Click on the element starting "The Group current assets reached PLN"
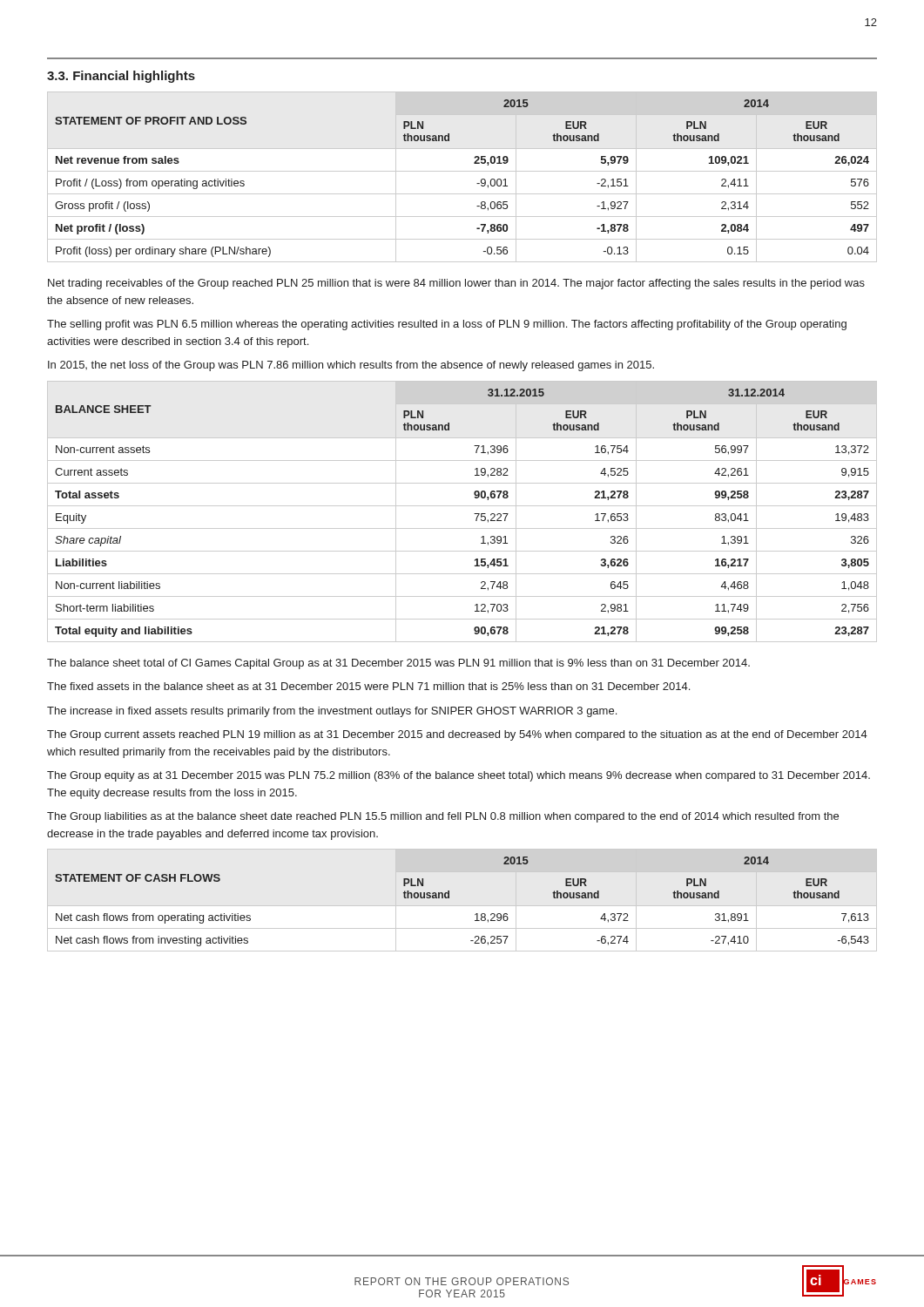 point(457,743)
